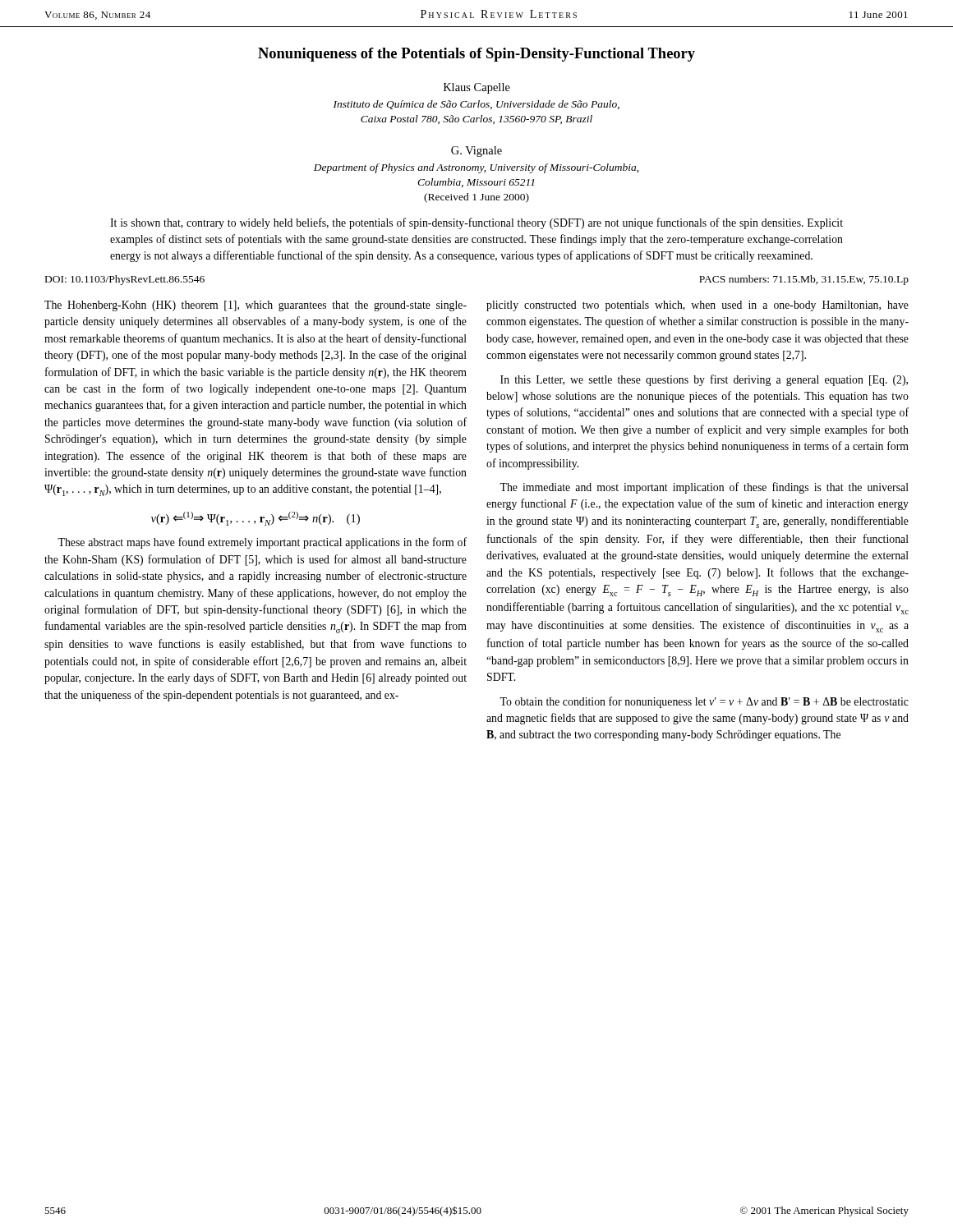This screenshot has height=1232, width=953.
Task: Click the passage that begins "It is shown that, contrary to widely"
Action: click(x=476, y=239)
